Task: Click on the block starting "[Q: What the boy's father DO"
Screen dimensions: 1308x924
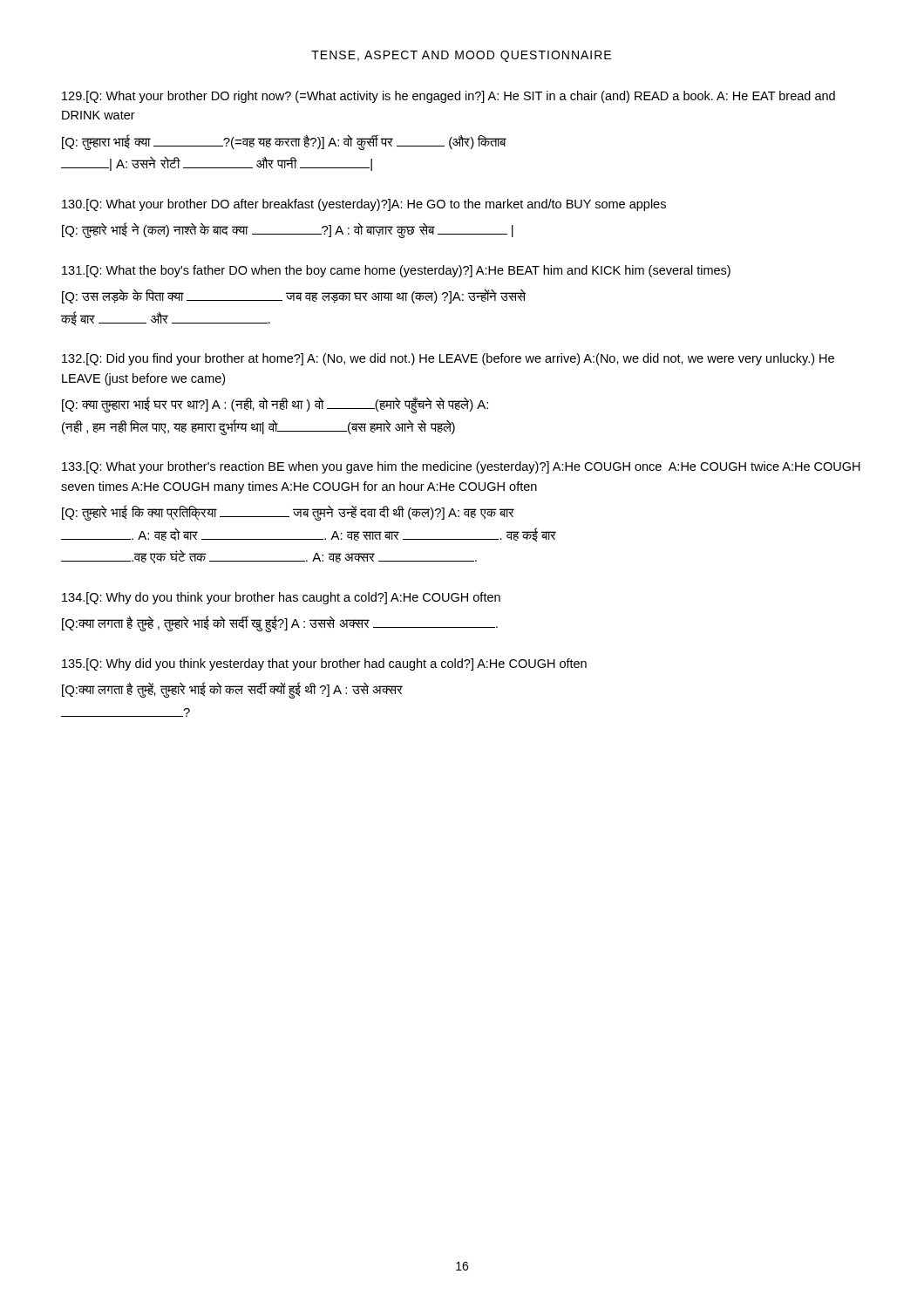Action: pyautogui.click(x=462, y=295)
